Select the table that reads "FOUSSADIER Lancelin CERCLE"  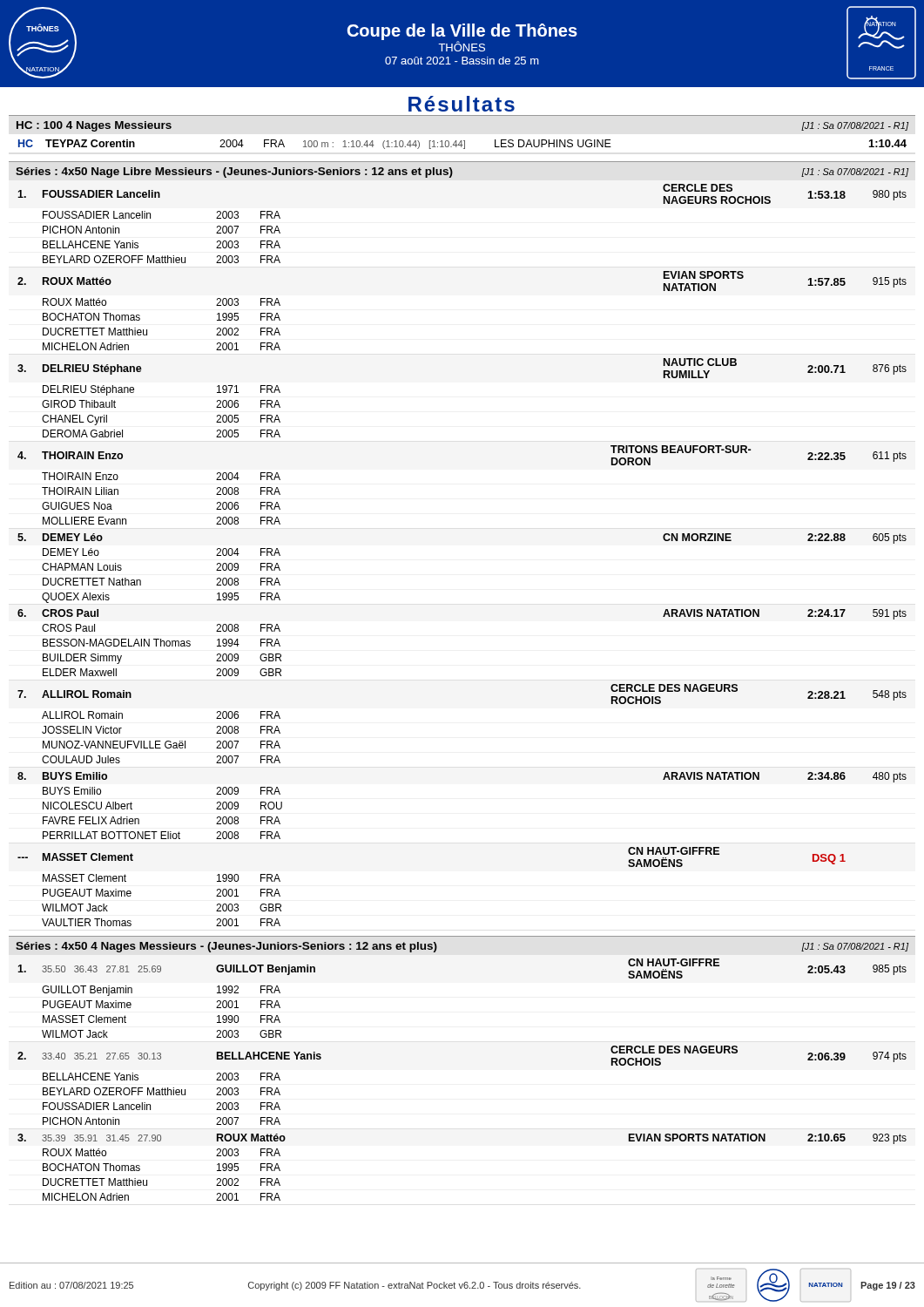click(x=462, y=555)
